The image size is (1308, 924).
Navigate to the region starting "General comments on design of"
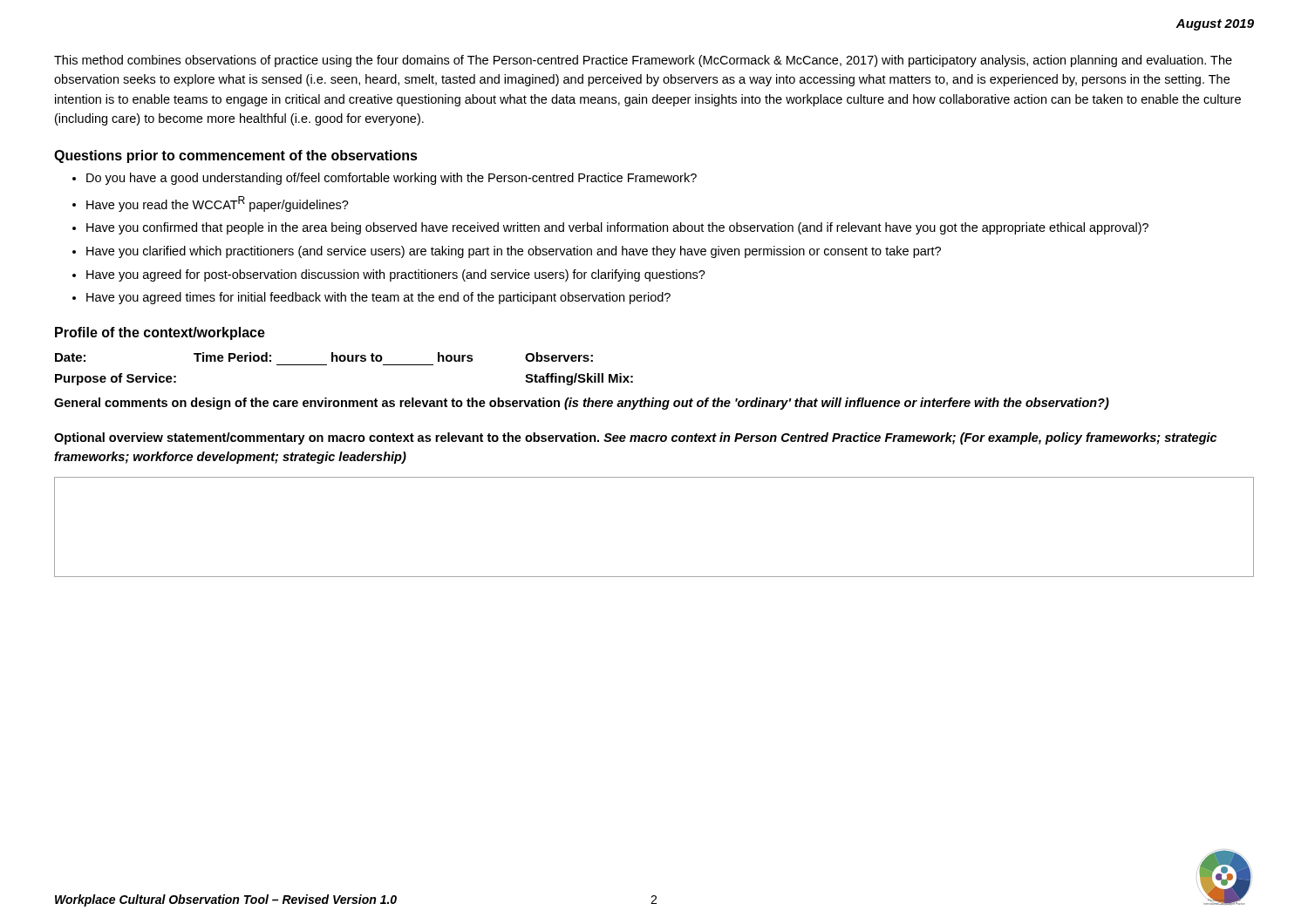582,403
